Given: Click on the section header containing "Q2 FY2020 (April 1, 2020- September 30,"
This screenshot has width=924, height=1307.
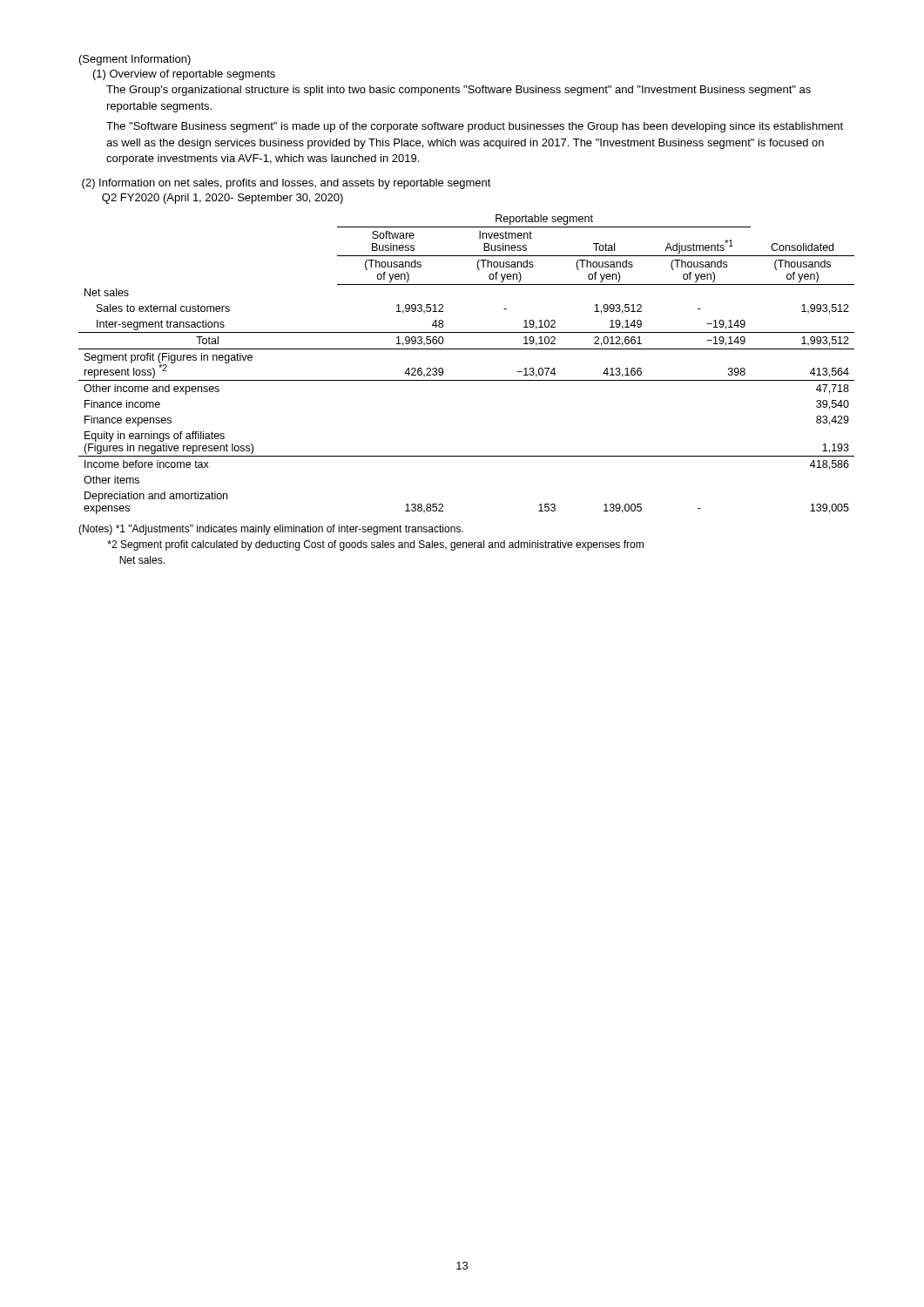Looking at the screenshot, I should click(x=218, y=197).
